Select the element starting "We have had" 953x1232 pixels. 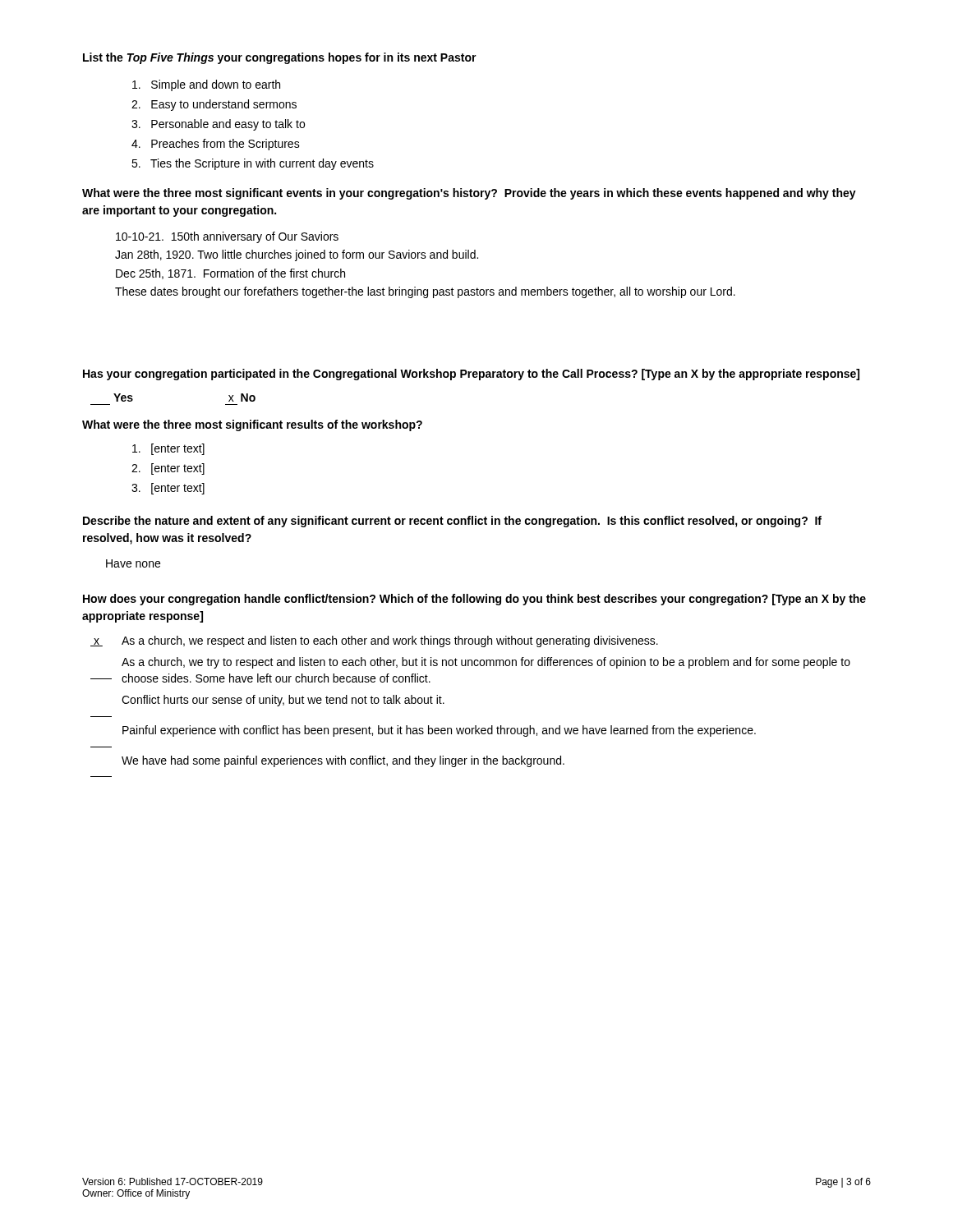(x=328, y=765)
